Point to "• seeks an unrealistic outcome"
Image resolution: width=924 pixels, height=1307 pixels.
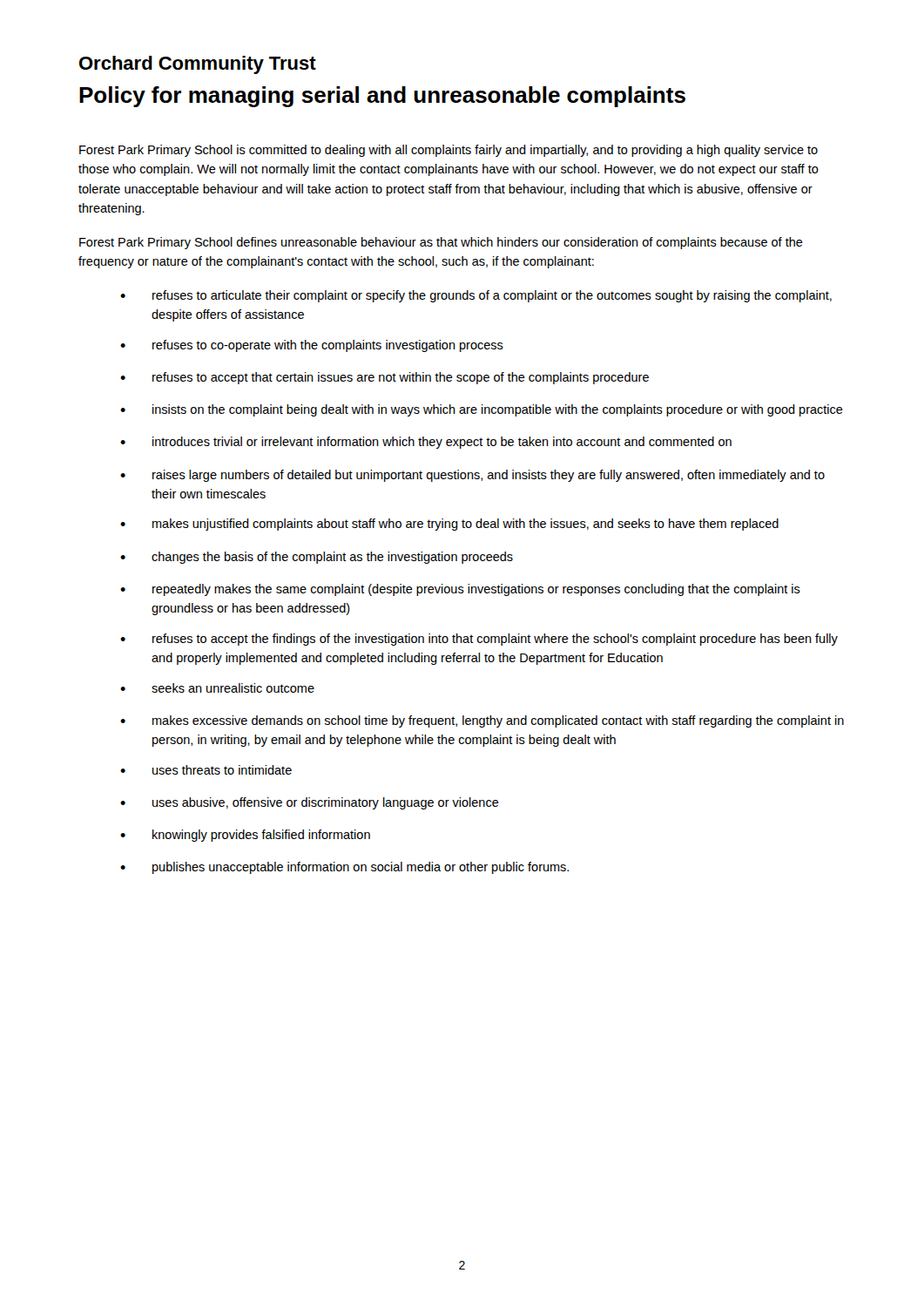click(217, 688)
